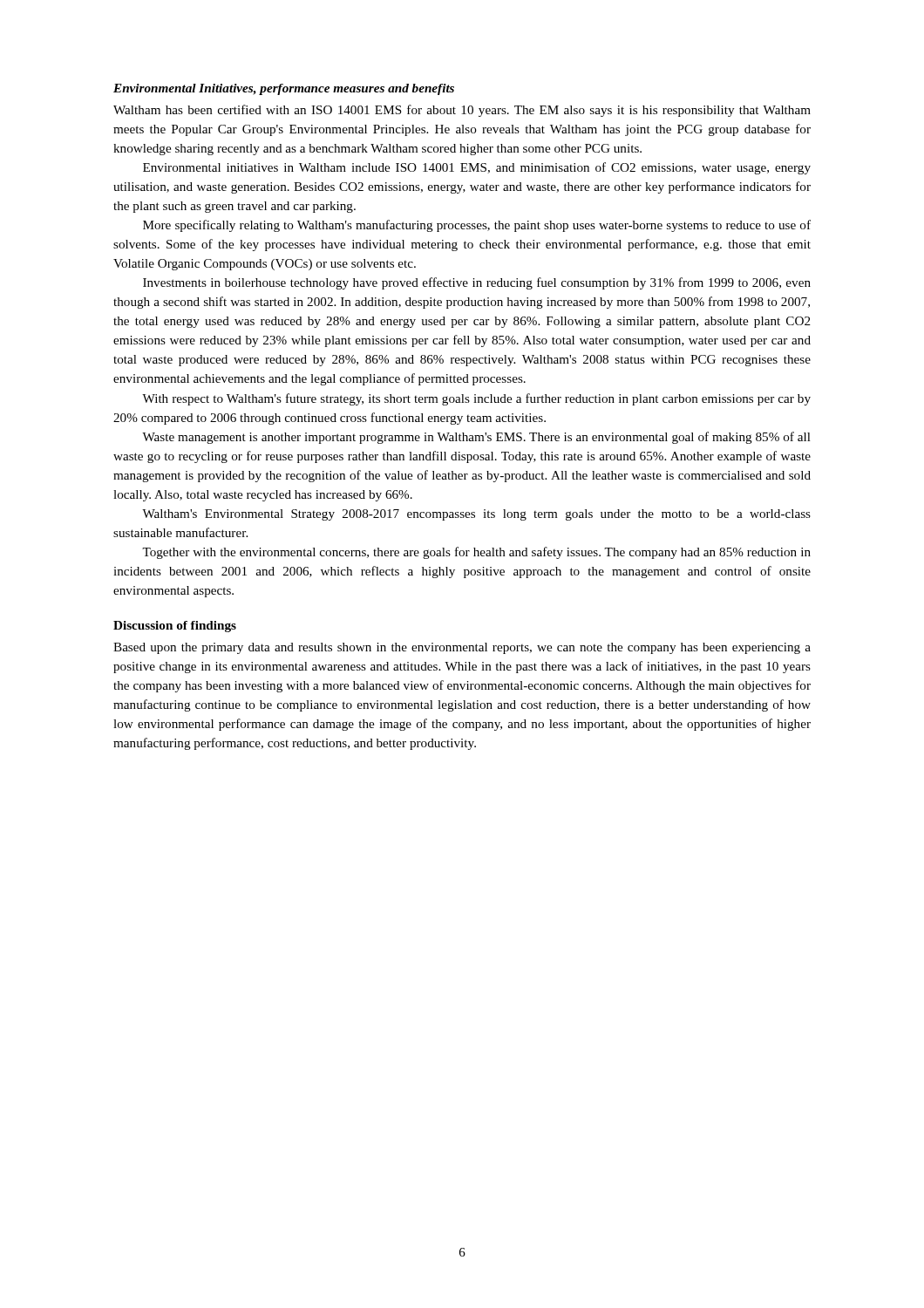Locate the block of text that opens with "With respect to"

[x=462, y=408]
